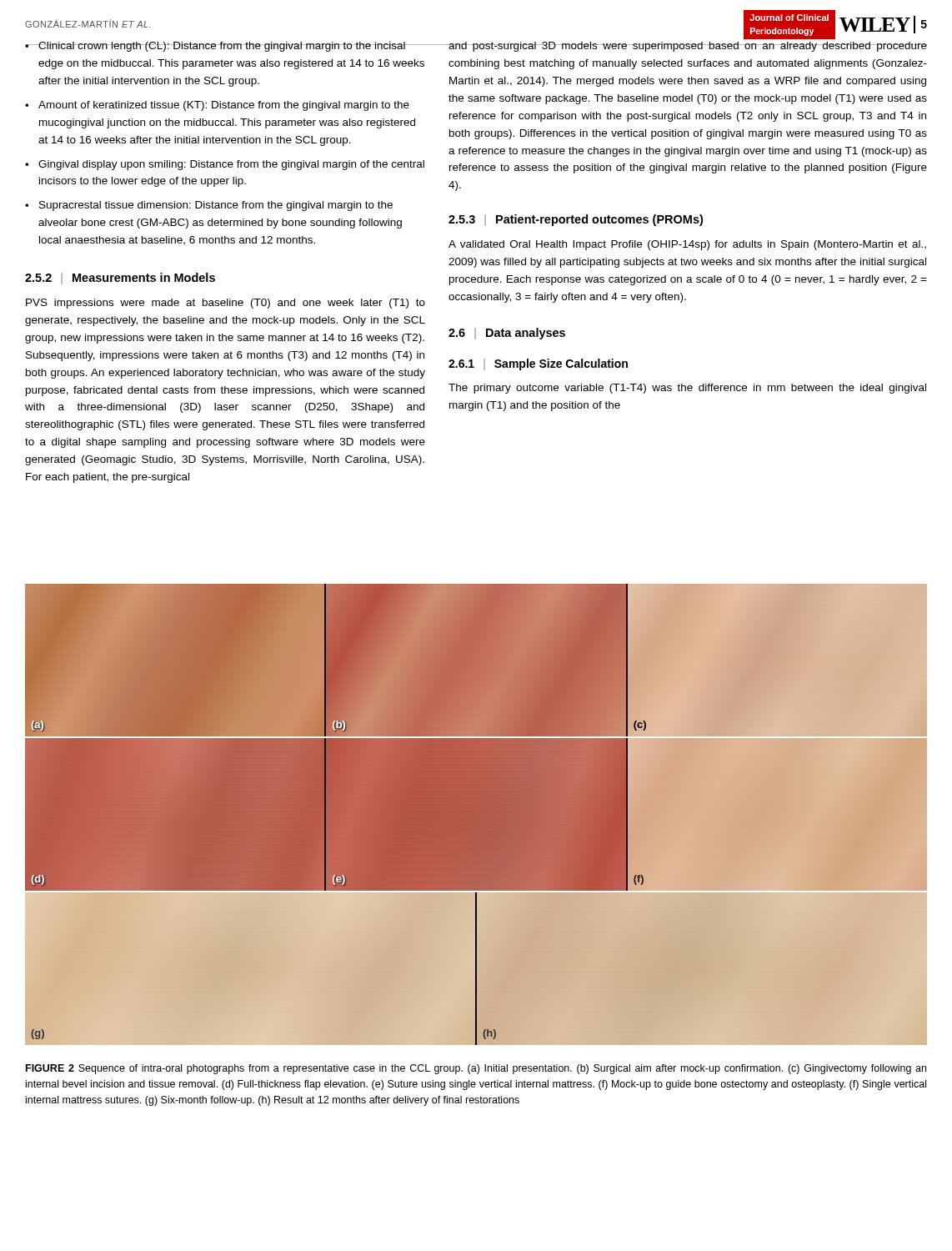952x1251 pixels.
Task: Navigate to the text starting "• Supracrestal tissue dimension: Distance from"
Action: point(225,223)
